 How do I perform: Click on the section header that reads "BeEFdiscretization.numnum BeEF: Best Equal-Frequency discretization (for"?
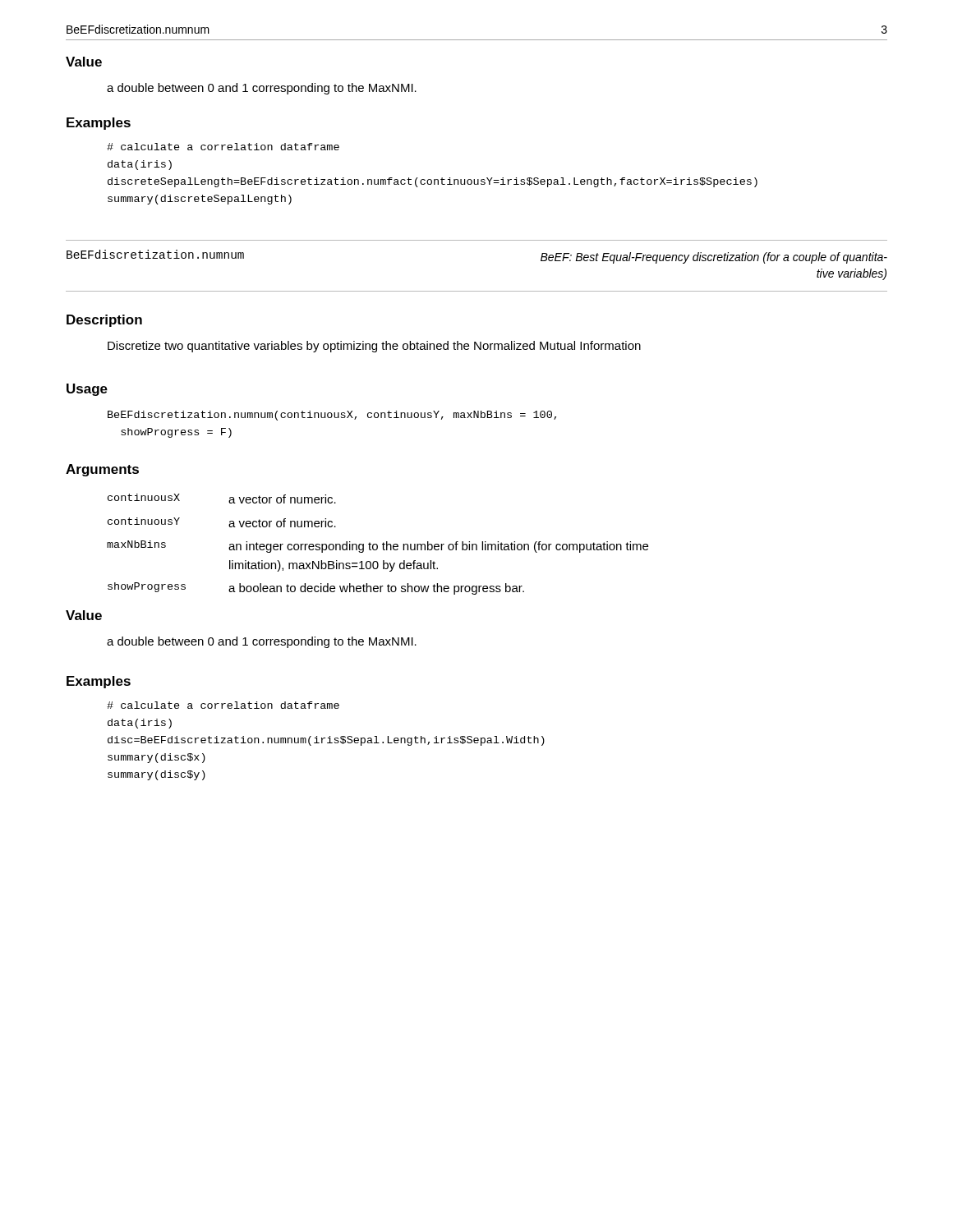(155, 257)
